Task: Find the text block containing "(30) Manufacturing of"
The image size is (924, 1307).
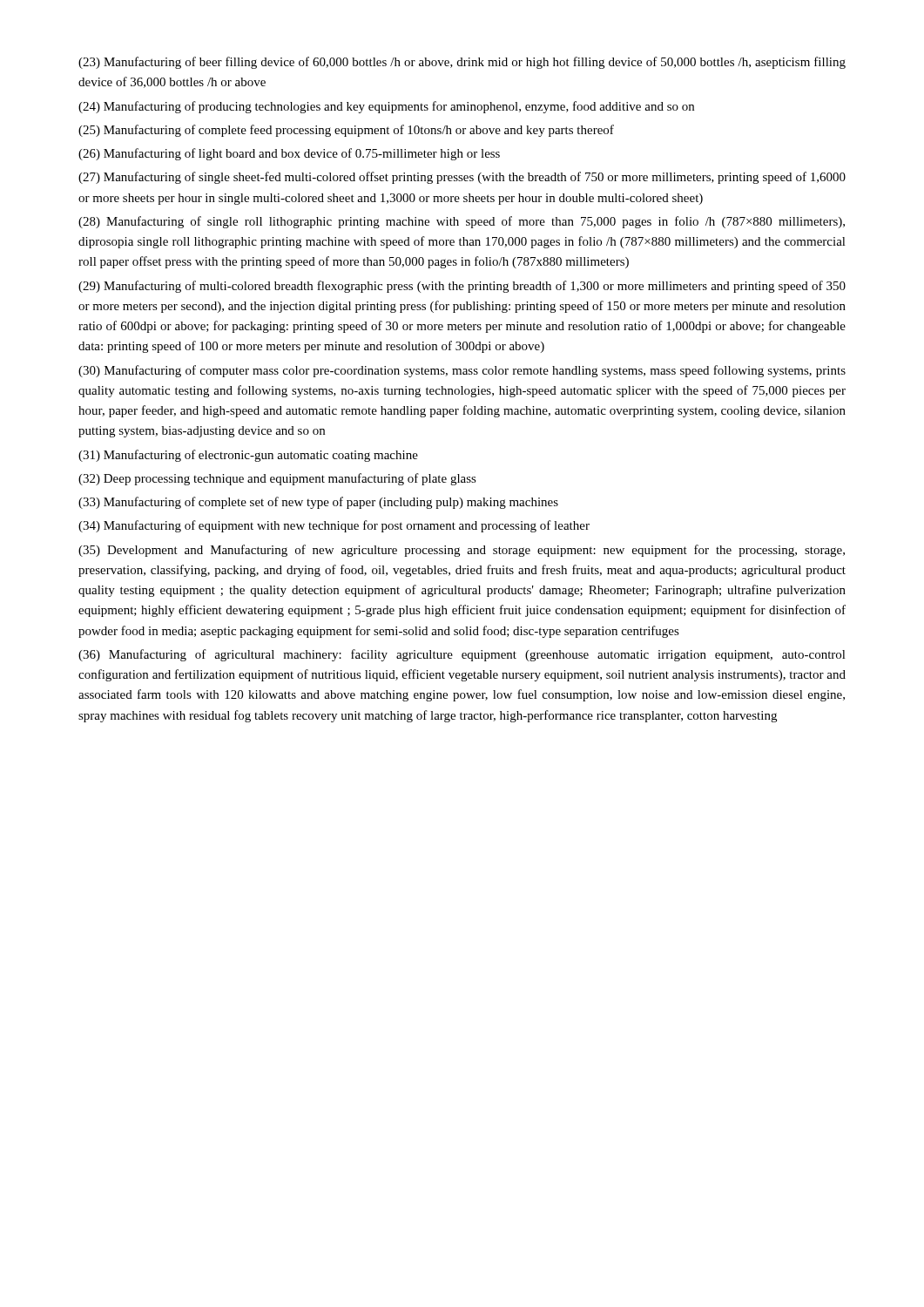Action: tap(462, 400)
